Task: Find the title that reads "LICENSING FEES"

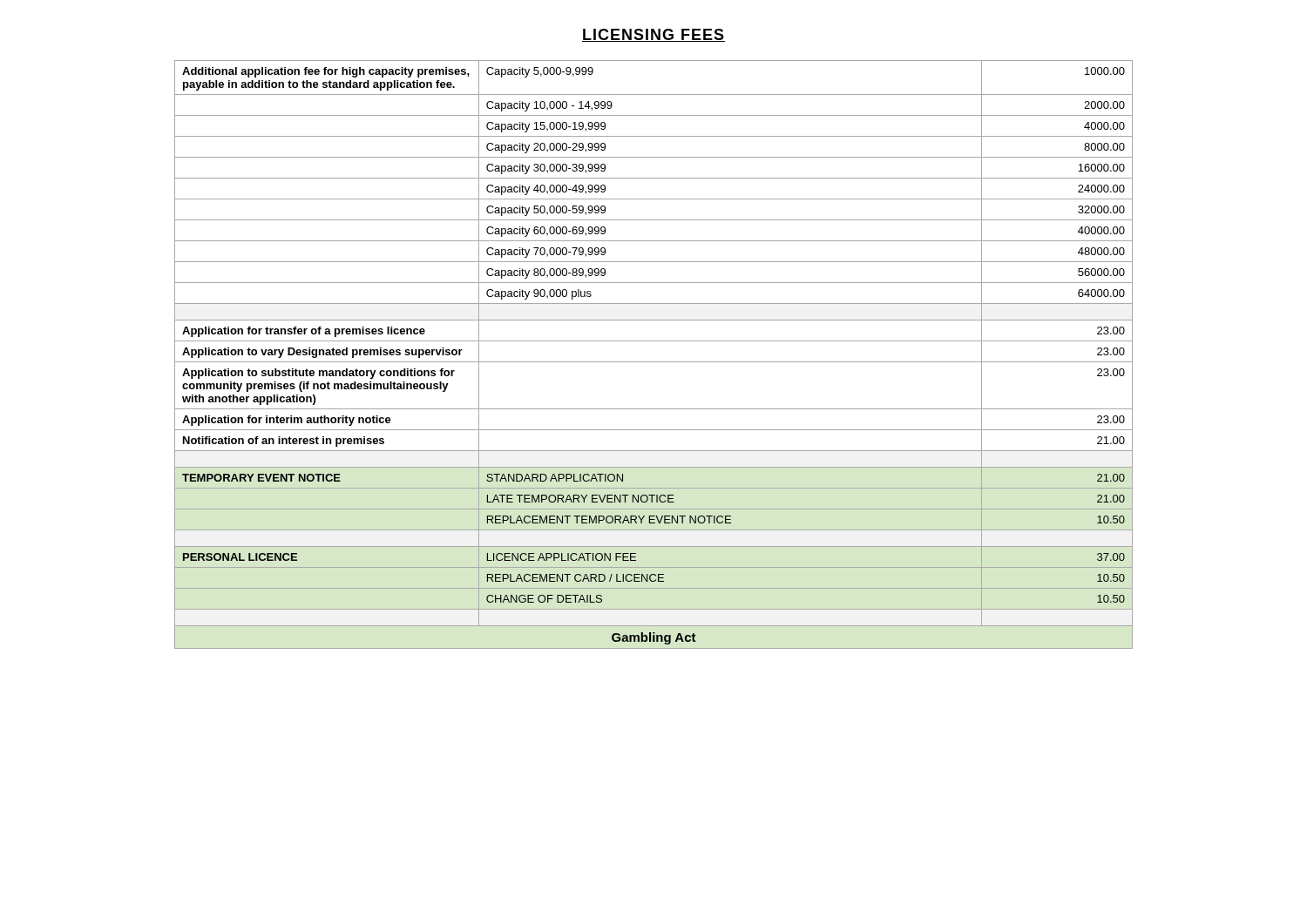Action: (x=654, y=35)
